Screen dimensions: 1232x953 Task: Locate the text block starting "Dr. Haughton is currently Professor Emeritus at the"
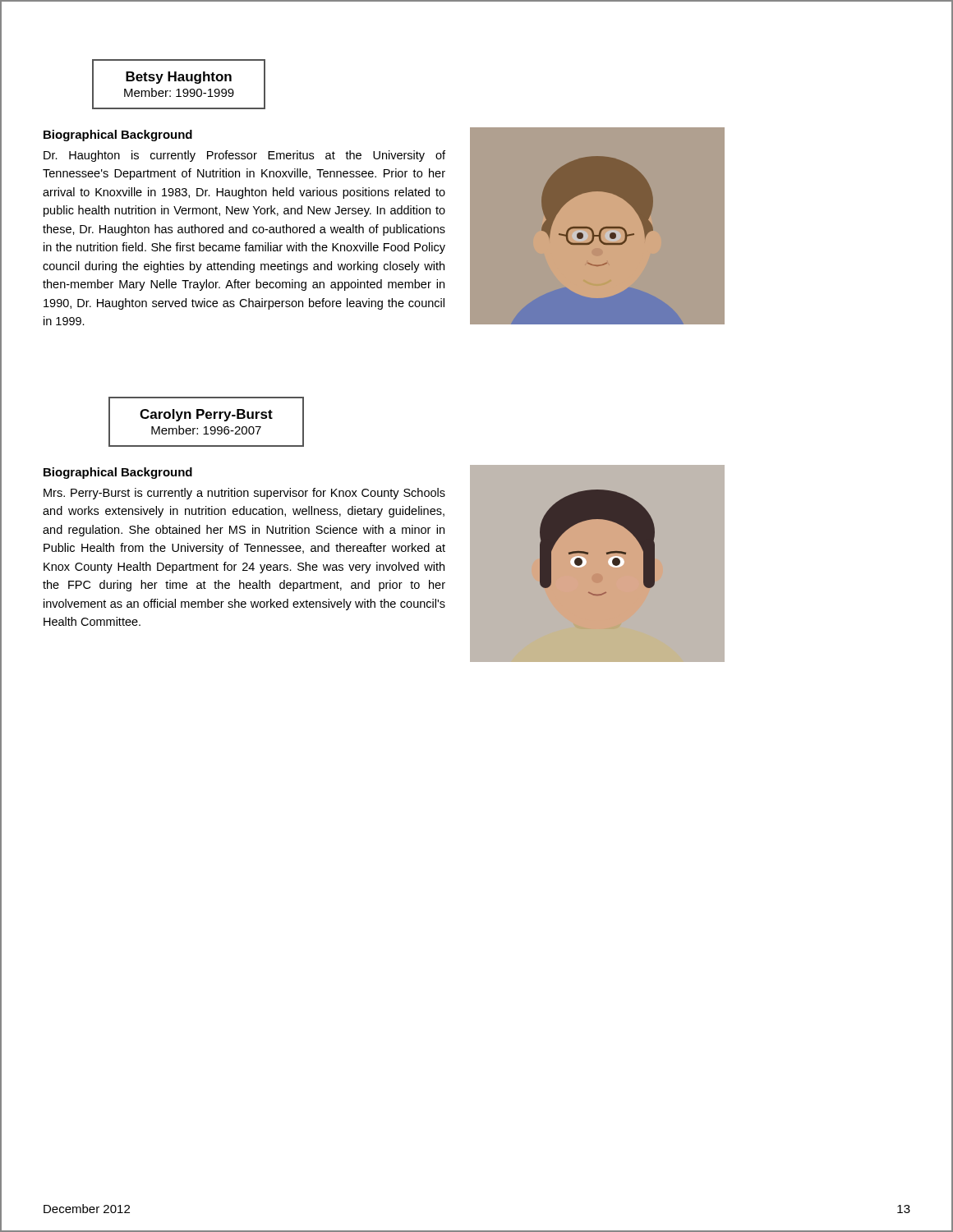244,238
